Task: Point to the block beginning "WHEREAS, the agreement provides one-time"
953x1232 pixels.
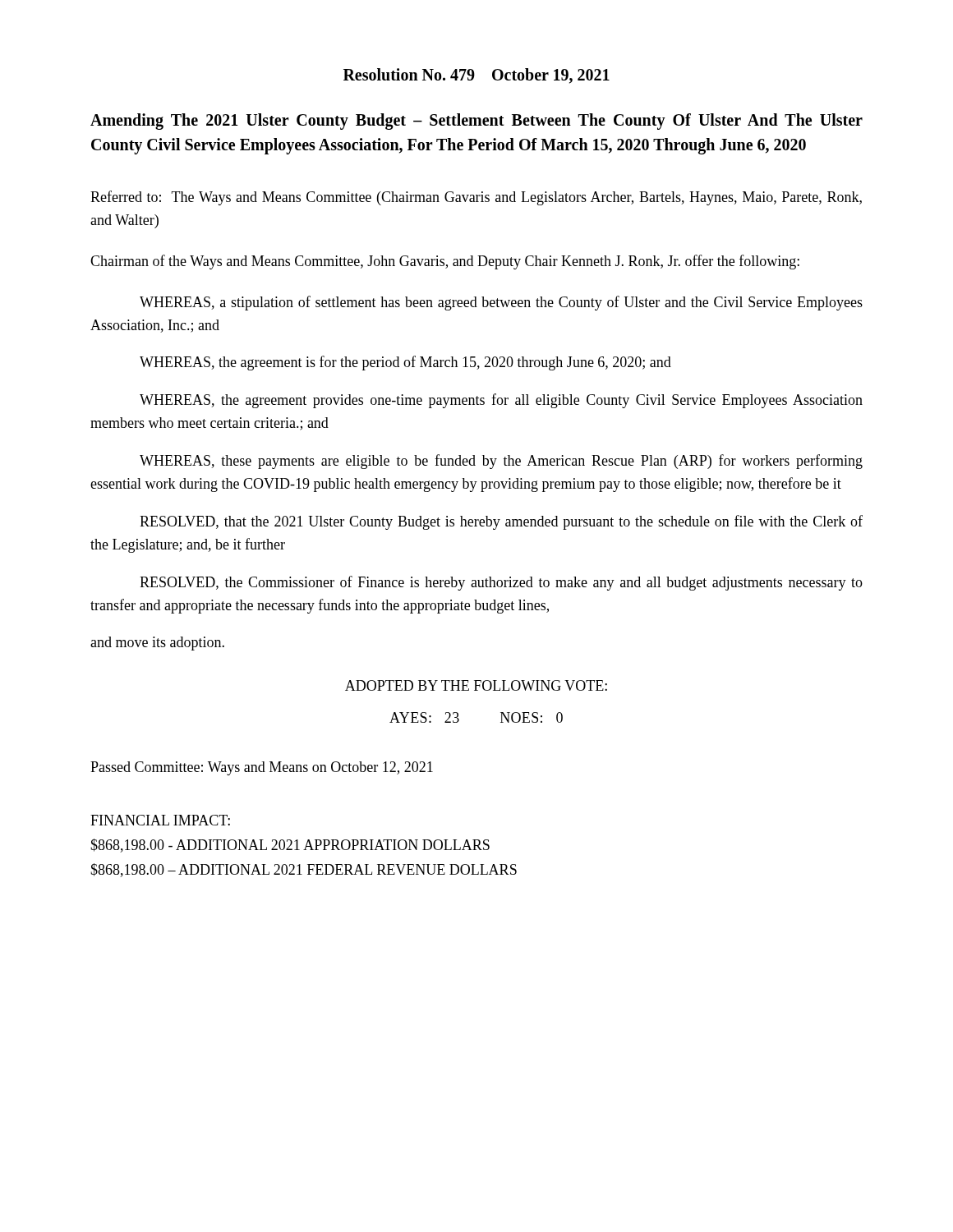Action: click(476, 412)
